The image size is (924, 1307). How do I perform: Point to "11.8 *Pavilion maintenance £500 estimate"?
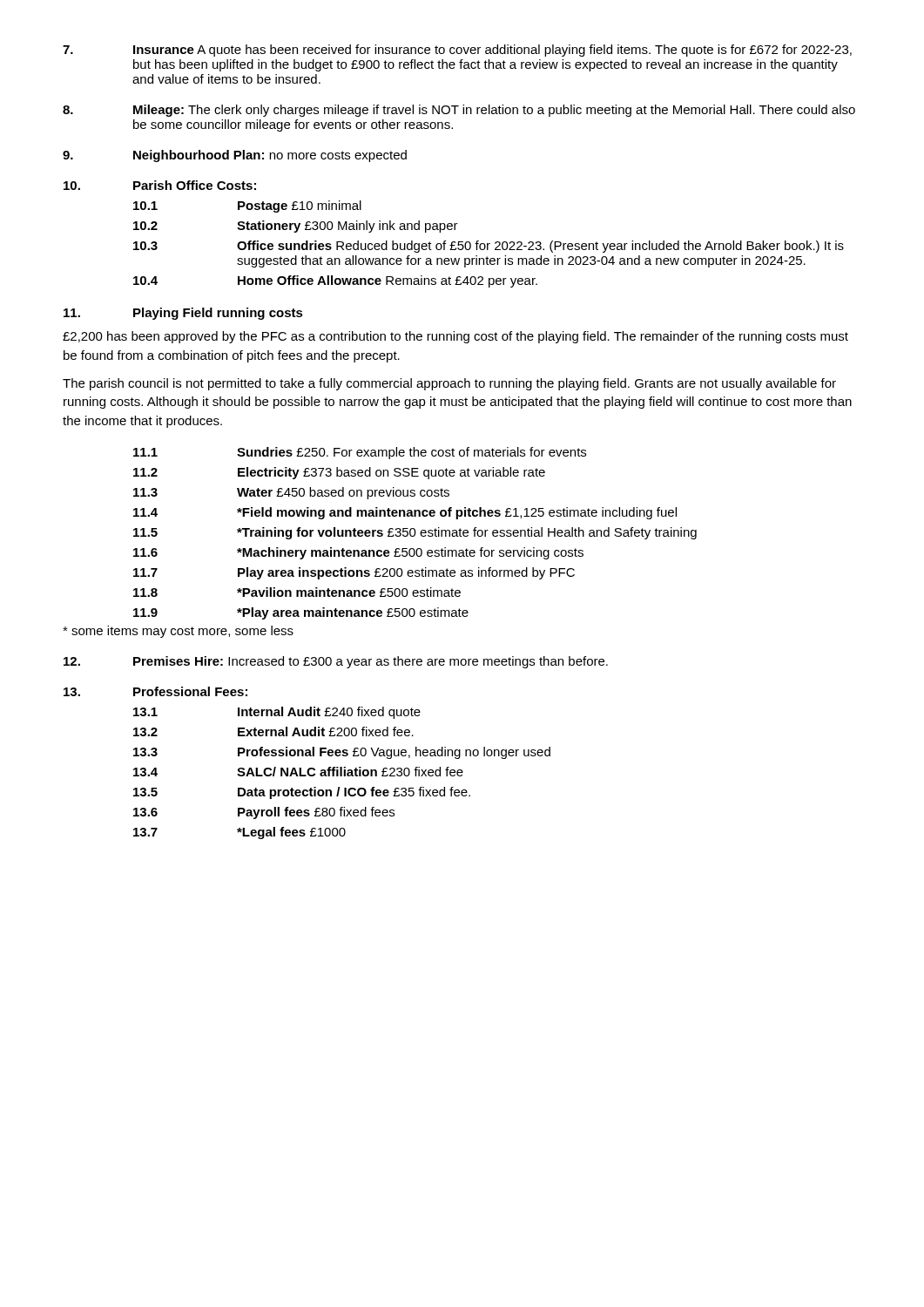coord(462,592)
